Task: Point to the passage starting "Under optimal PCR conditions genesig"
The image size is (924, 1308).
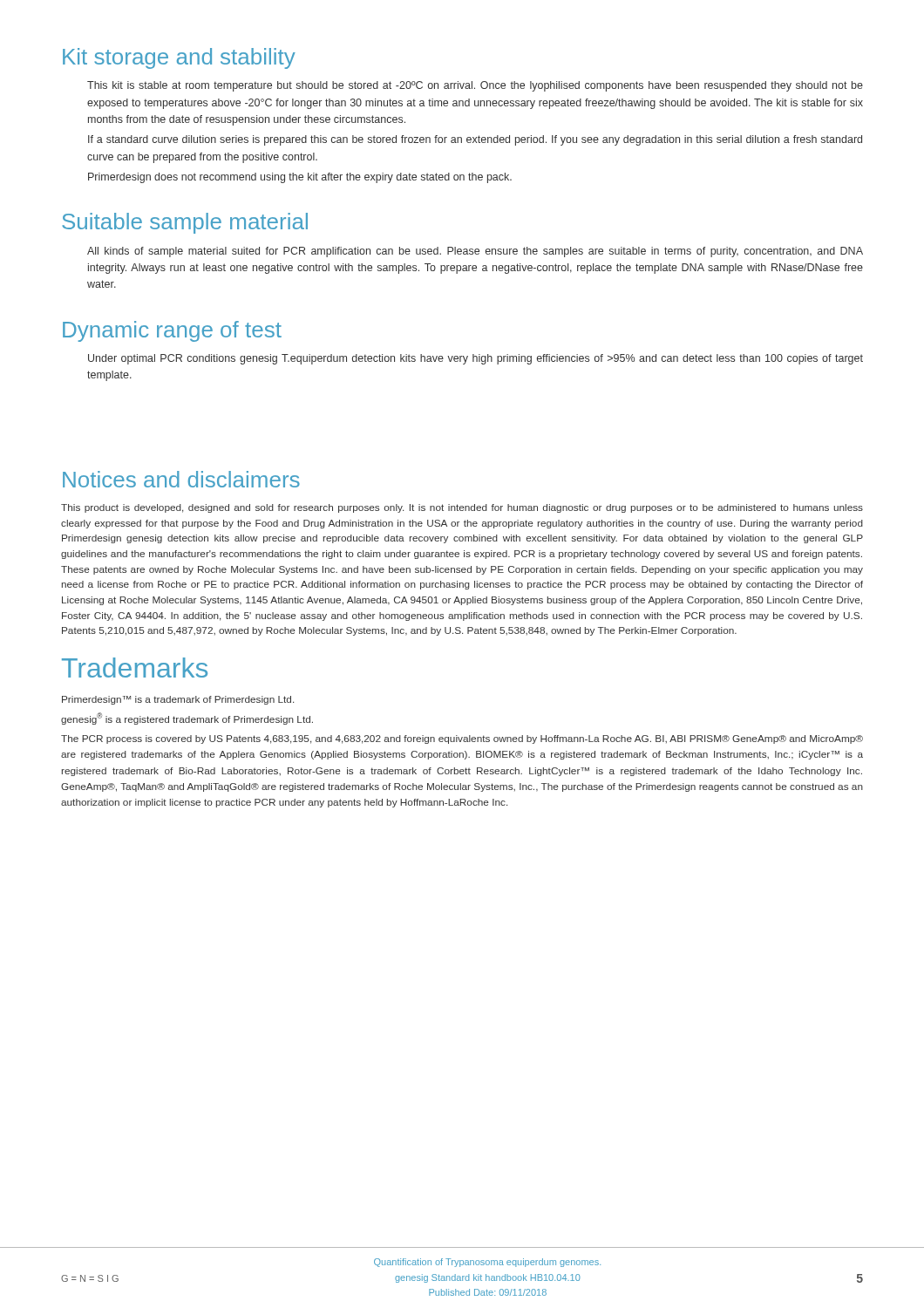Action: [x=475, y=367]
